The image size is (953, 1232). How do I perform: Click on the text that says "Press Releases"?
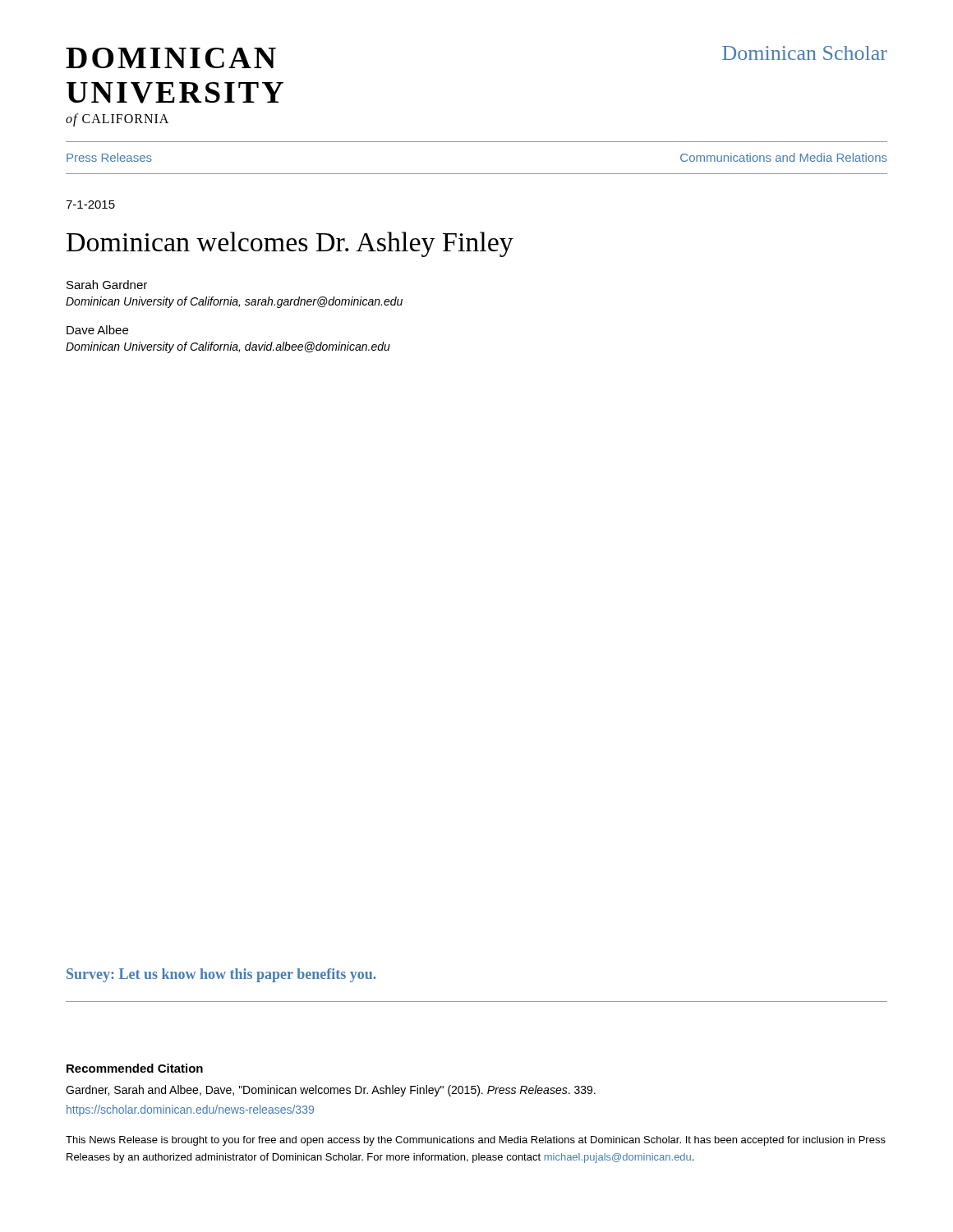point(109,157)
